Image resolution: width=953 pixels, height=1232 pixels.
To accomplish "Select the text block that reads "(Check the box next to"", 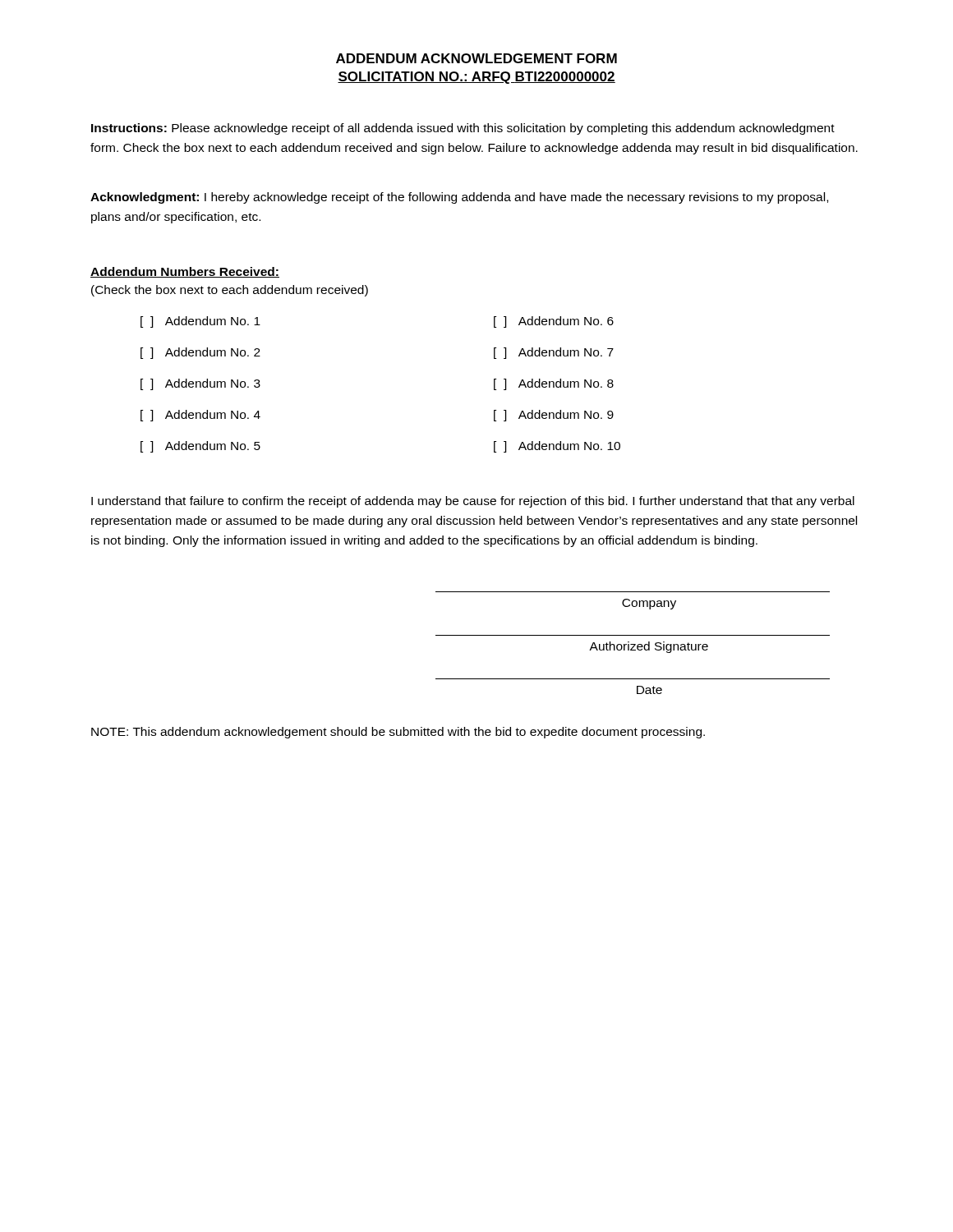I will coord(229,290).
